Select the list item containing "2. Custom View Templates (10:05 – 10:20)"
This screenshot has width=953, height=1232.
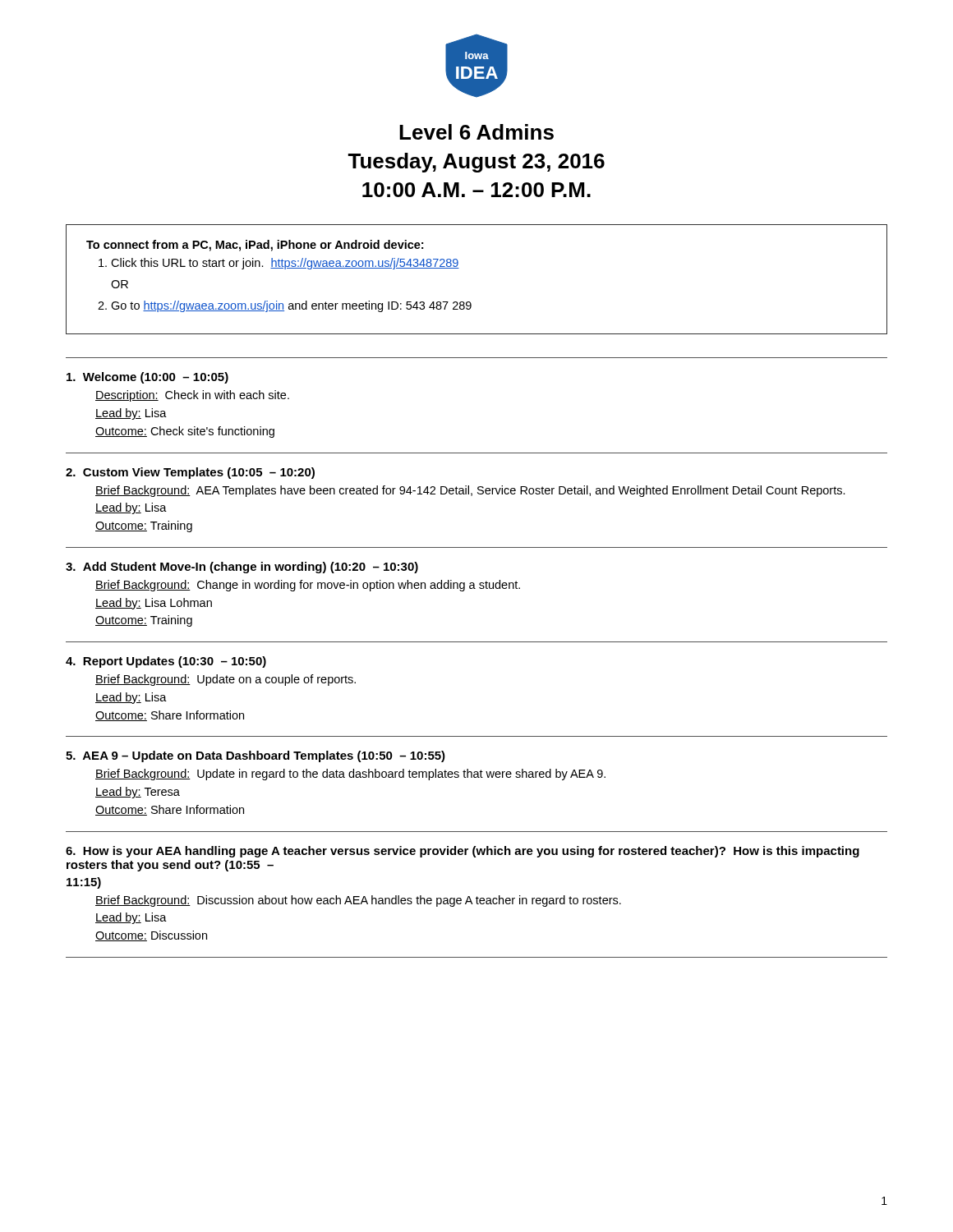pyautogui.click(x=476, y=500)
